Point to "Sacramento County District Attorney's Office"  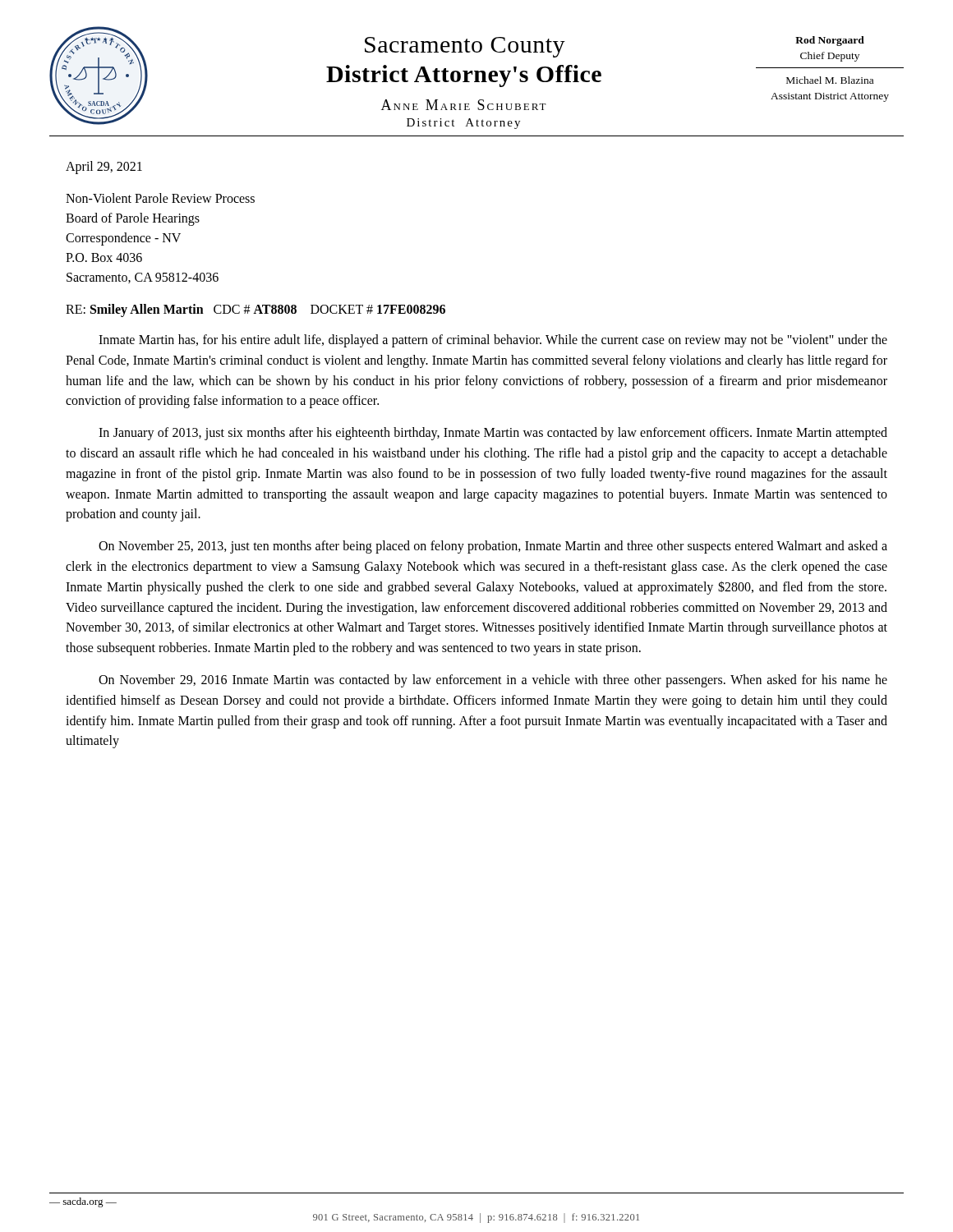coord(464,59)
